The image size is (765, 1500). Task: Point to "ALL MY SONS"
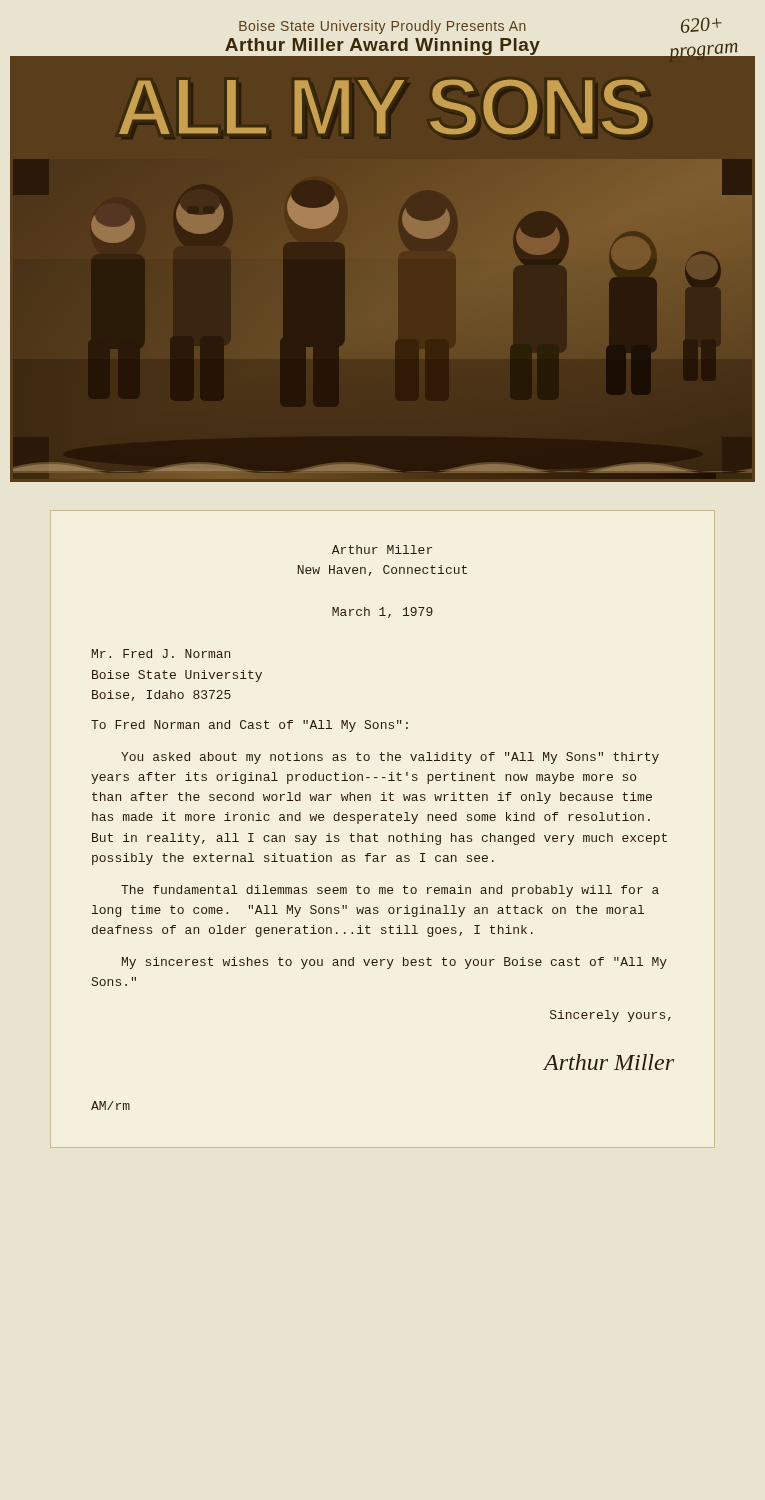(x=382, y=106)
